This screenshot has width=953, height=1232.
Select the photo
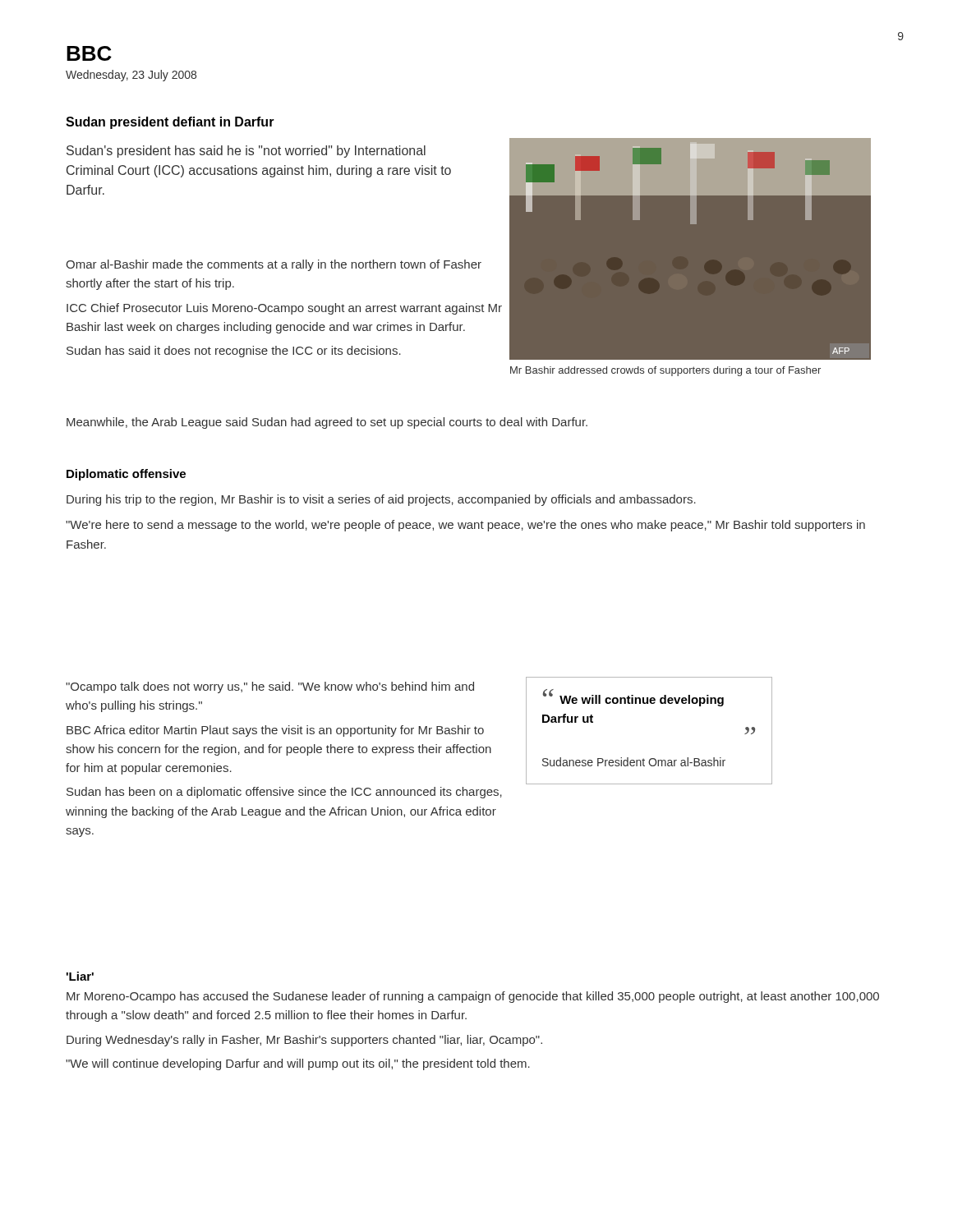click(x=690, y=258)
